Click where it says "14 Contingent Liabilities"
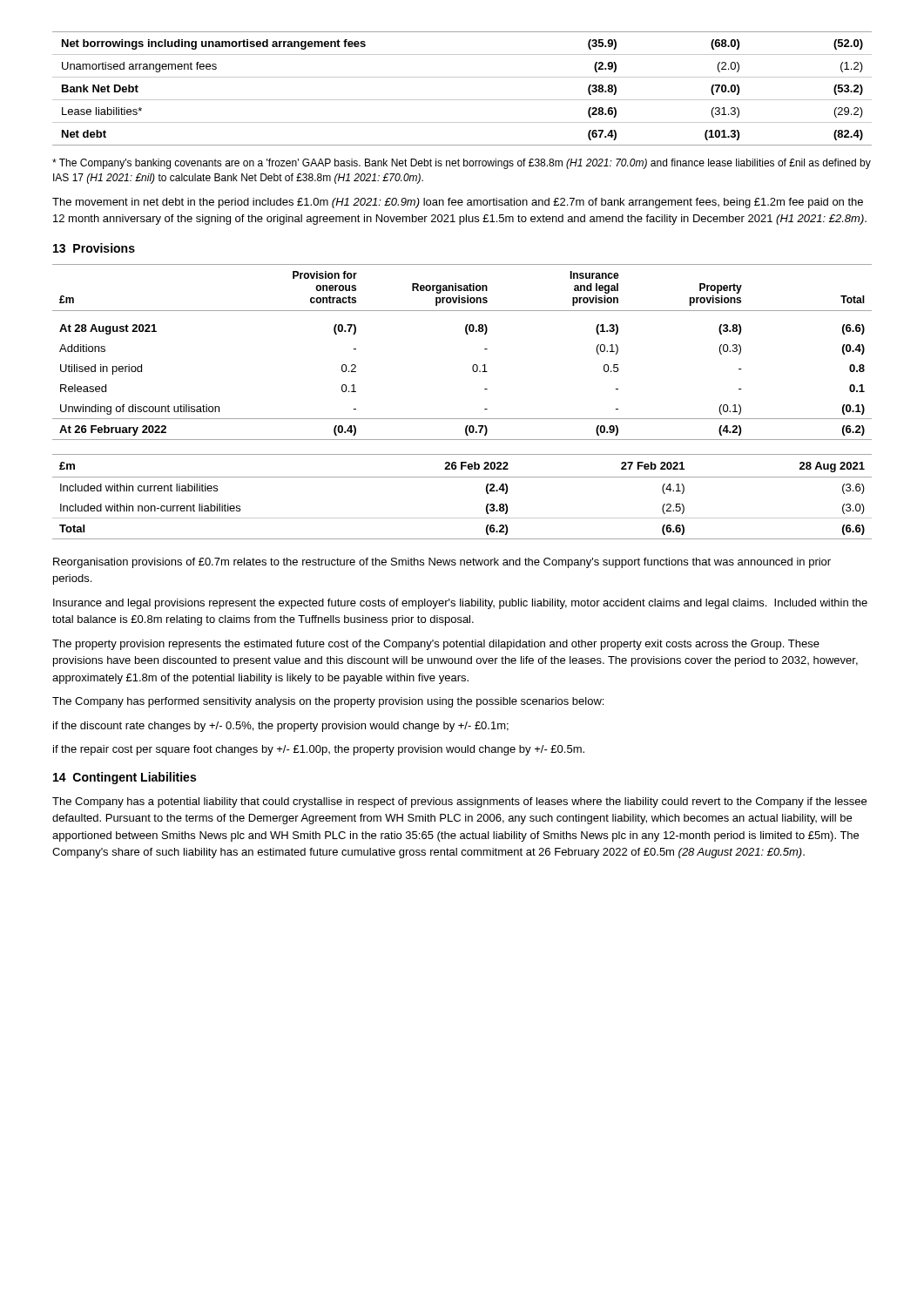The image size is (924, 1307). (124, 777)
